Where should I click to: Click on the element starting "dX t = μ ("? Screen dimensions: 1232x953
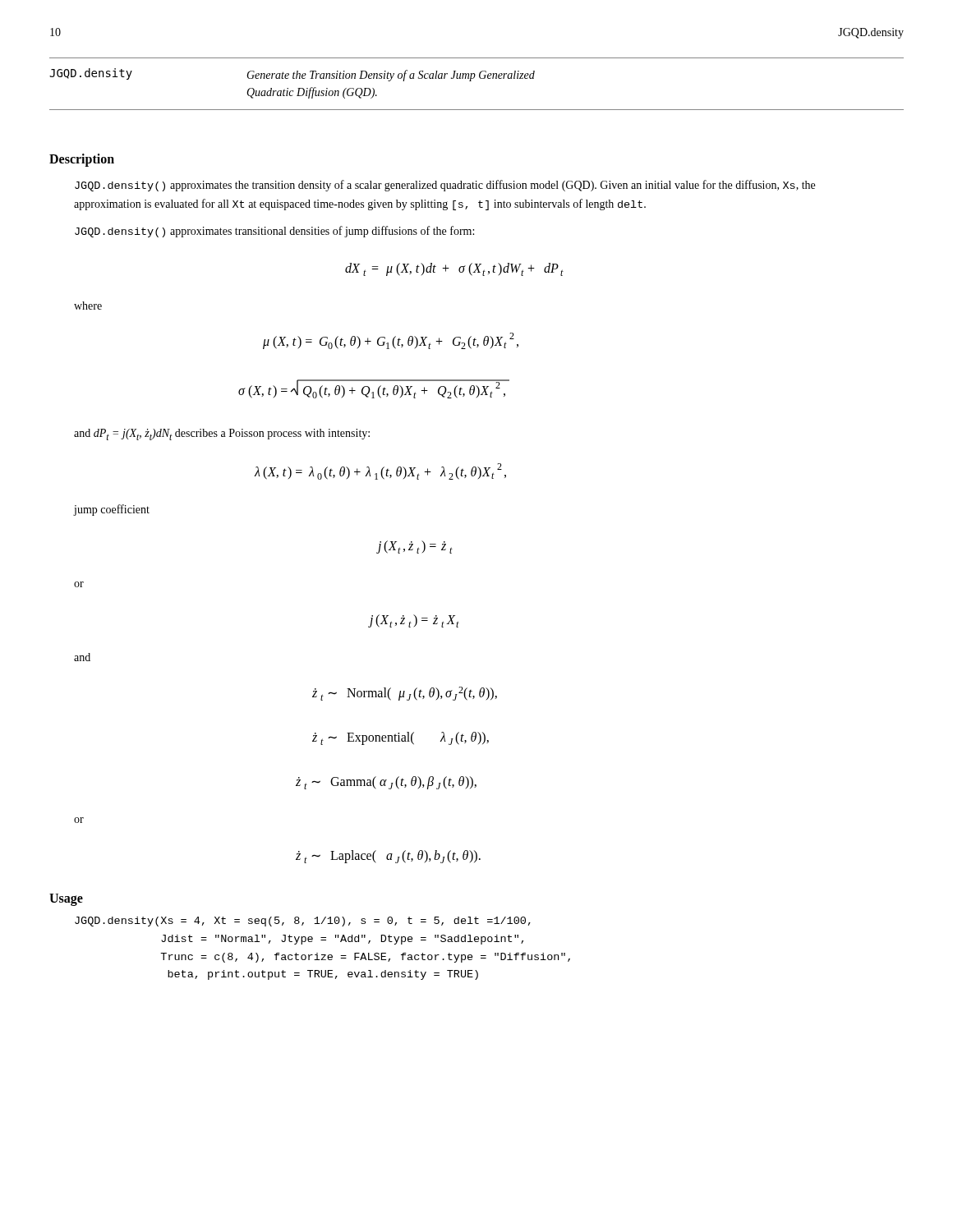click(x=476, y=268)
